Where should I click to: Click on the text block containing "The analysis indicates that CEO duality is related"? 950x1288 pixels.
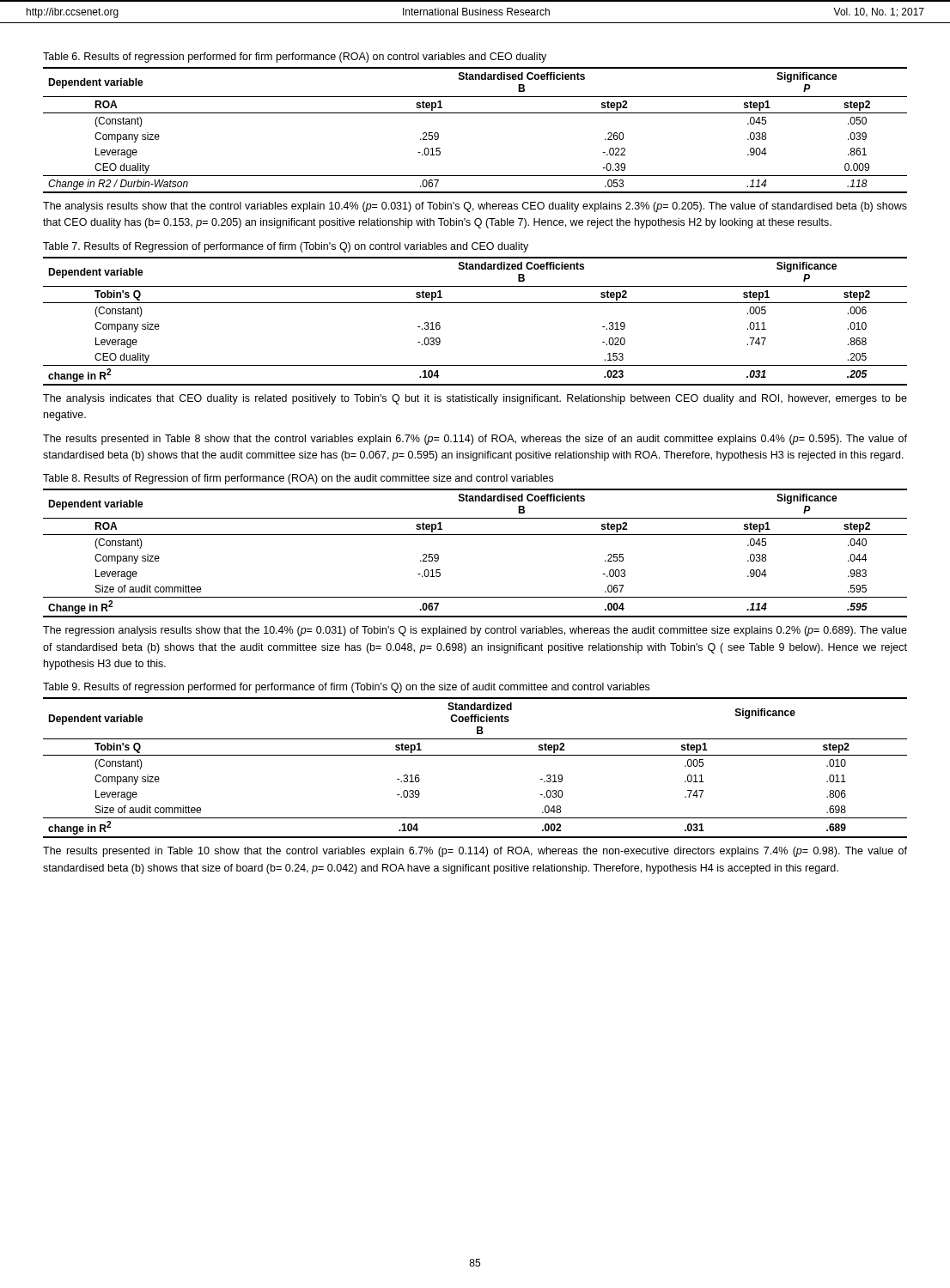tap(475, 407)
